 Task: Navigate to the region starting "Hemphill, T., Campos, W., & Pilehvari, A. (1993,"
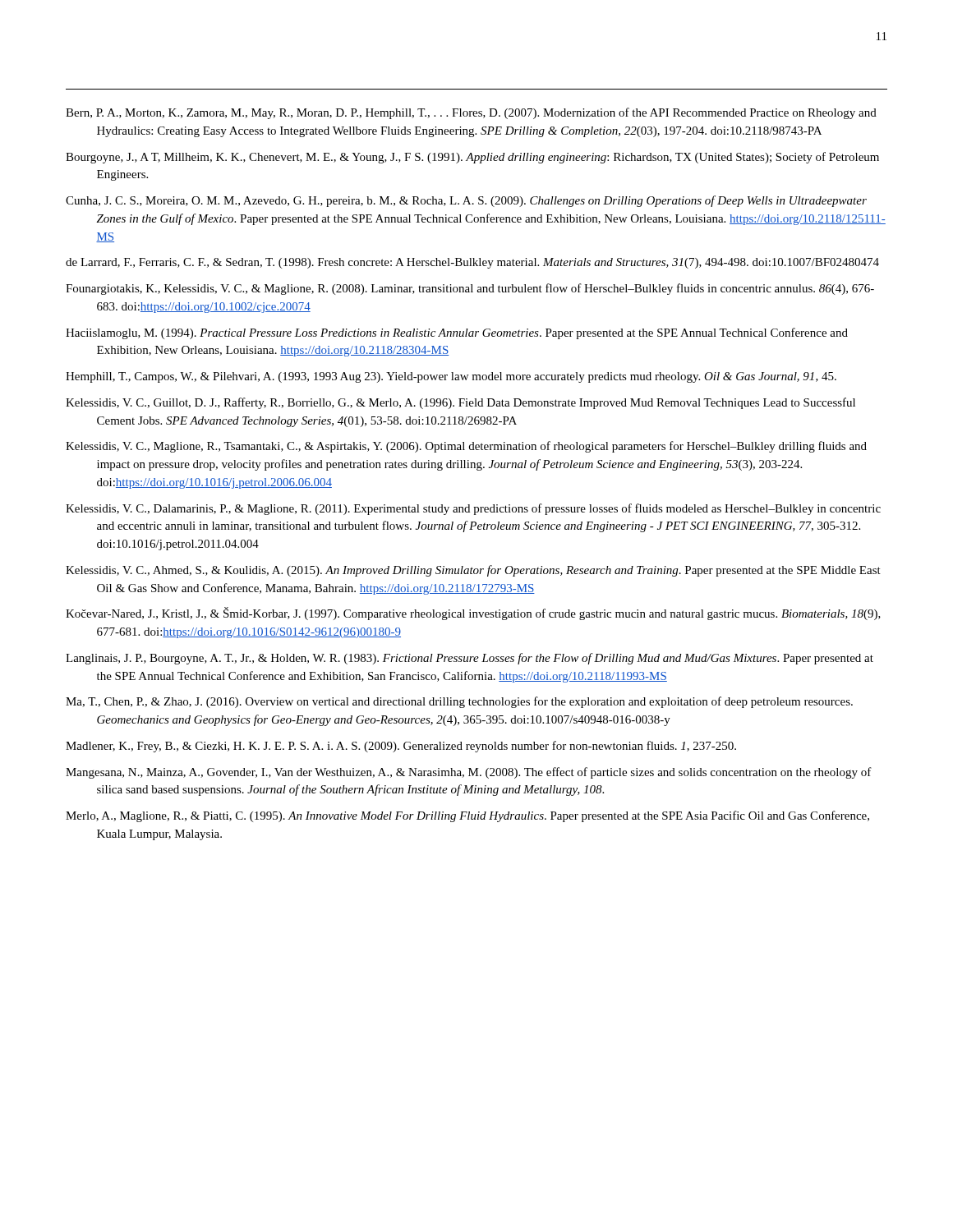[x=451, y=376]
